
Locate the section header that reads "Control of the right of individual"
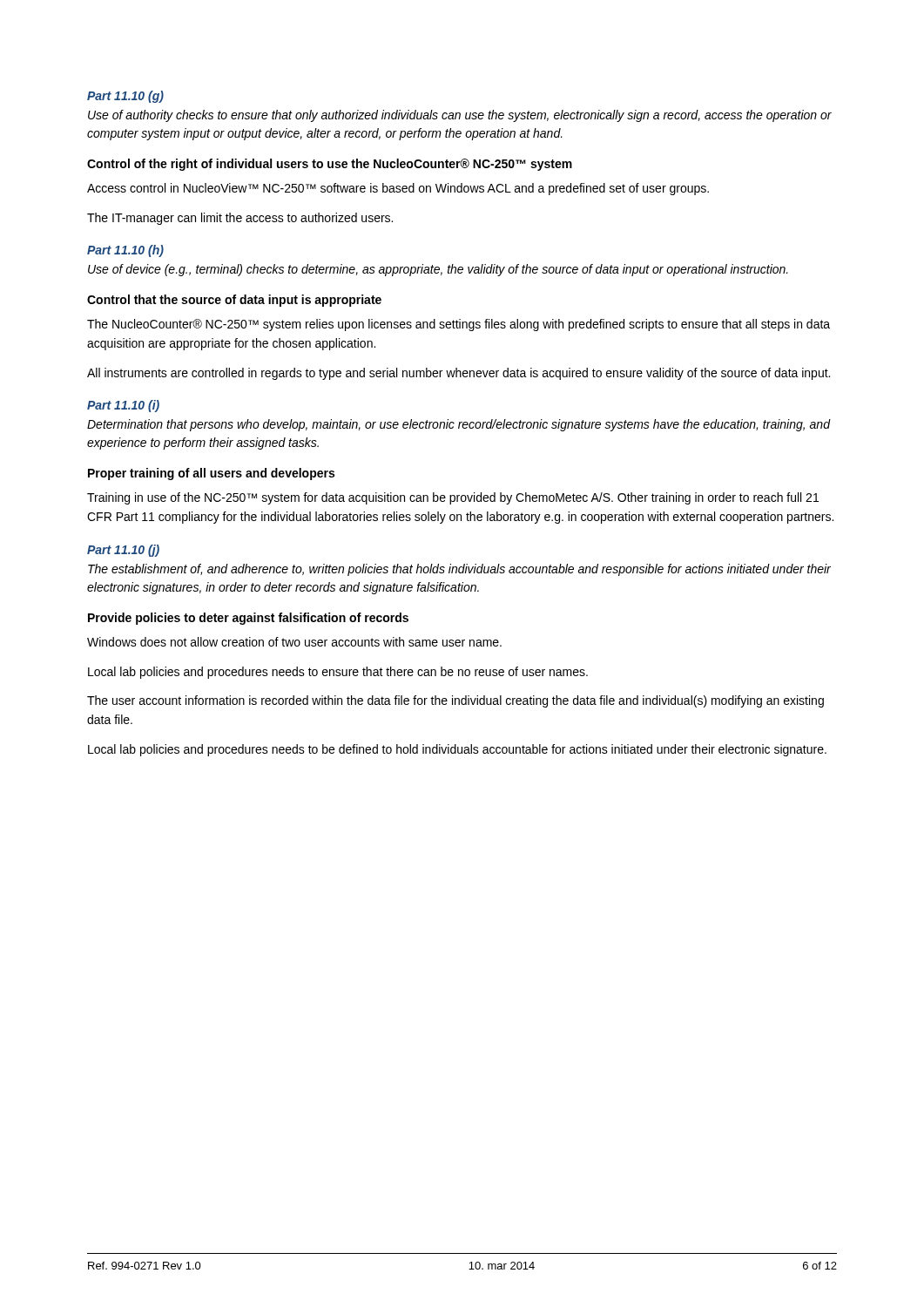330,164
